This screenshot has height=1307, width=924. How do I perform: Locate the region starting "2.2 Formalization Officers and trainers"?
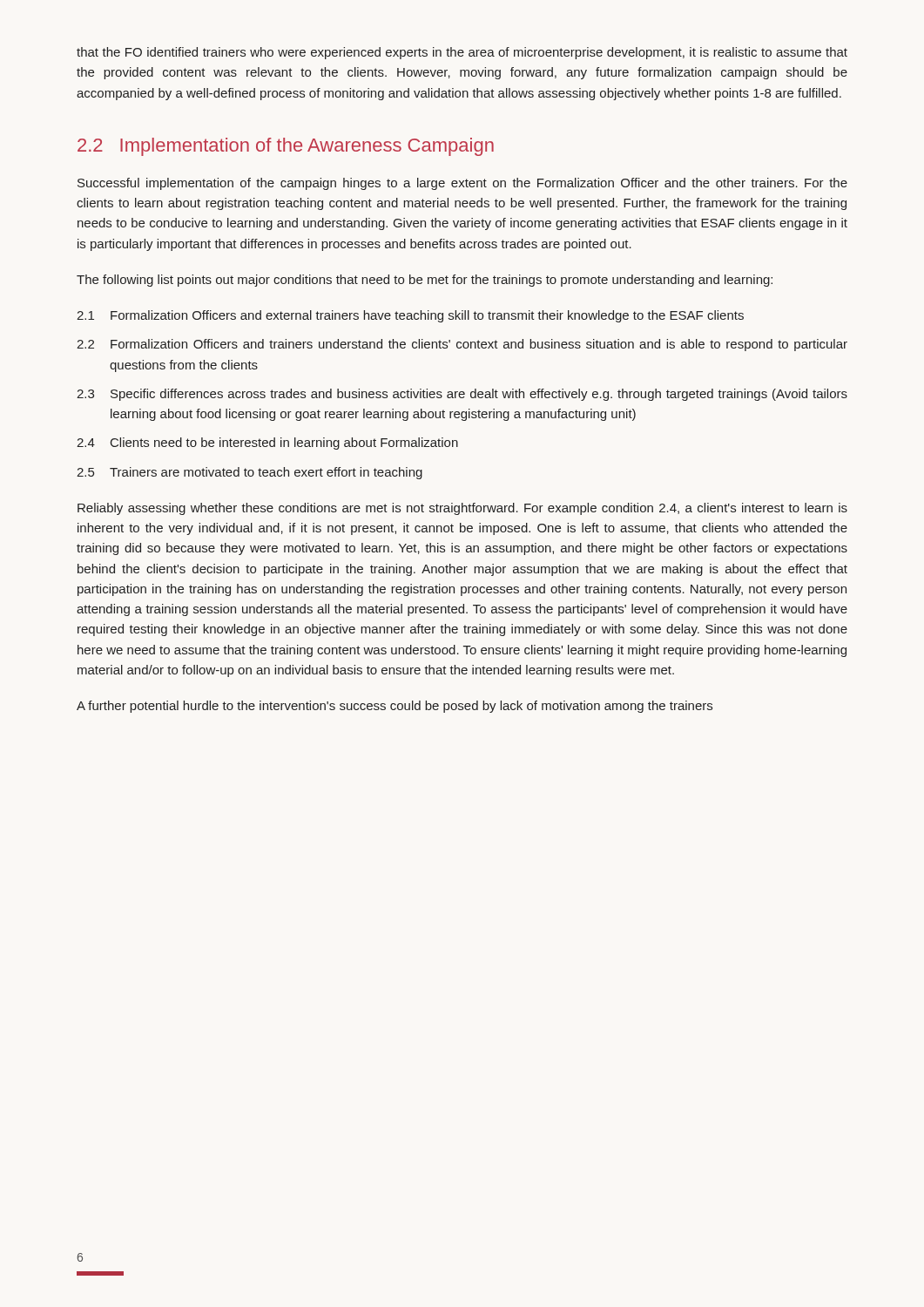coord(462,354)
